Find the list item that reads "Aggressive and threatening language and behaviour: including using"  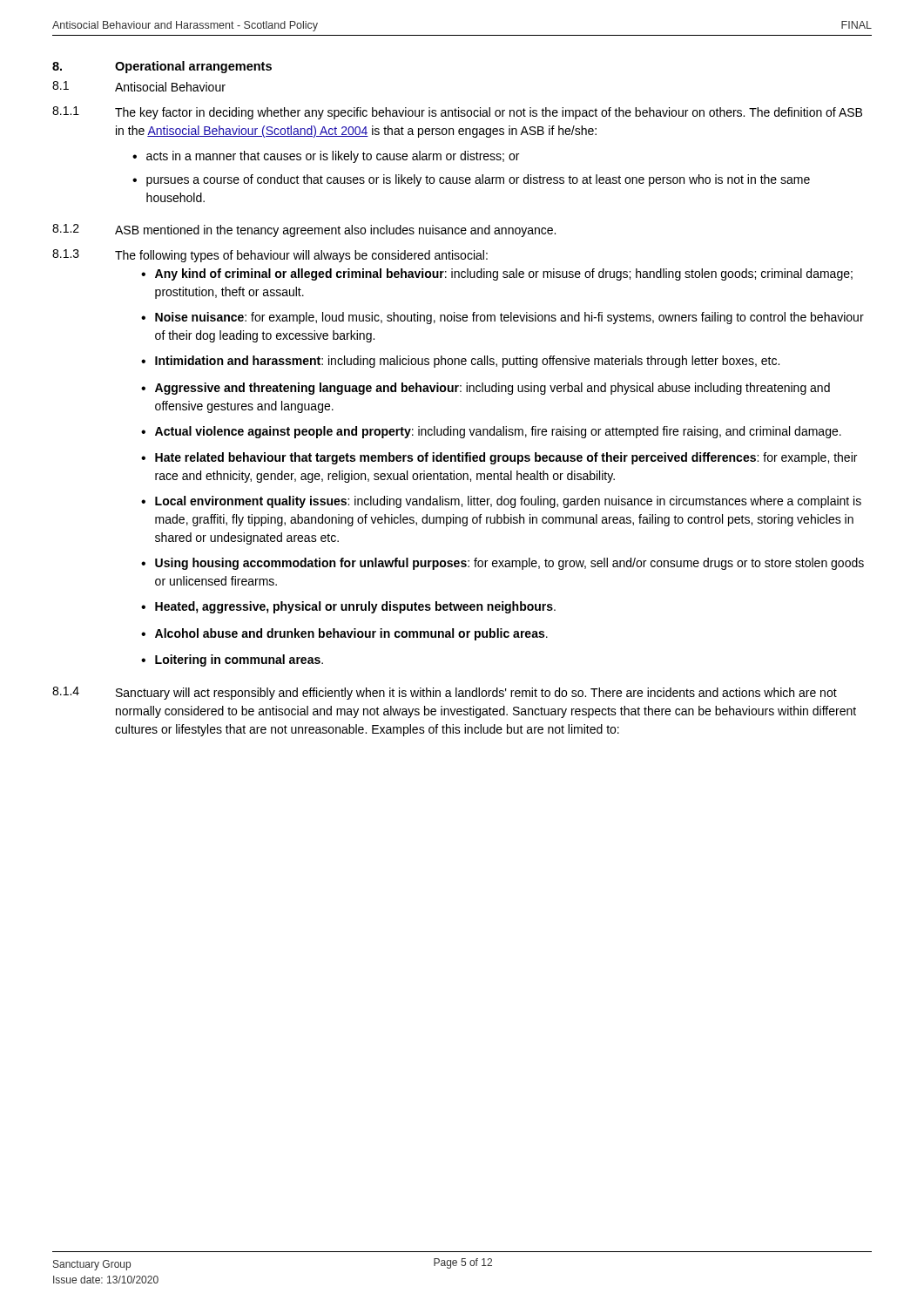click(x=513, y=397)
